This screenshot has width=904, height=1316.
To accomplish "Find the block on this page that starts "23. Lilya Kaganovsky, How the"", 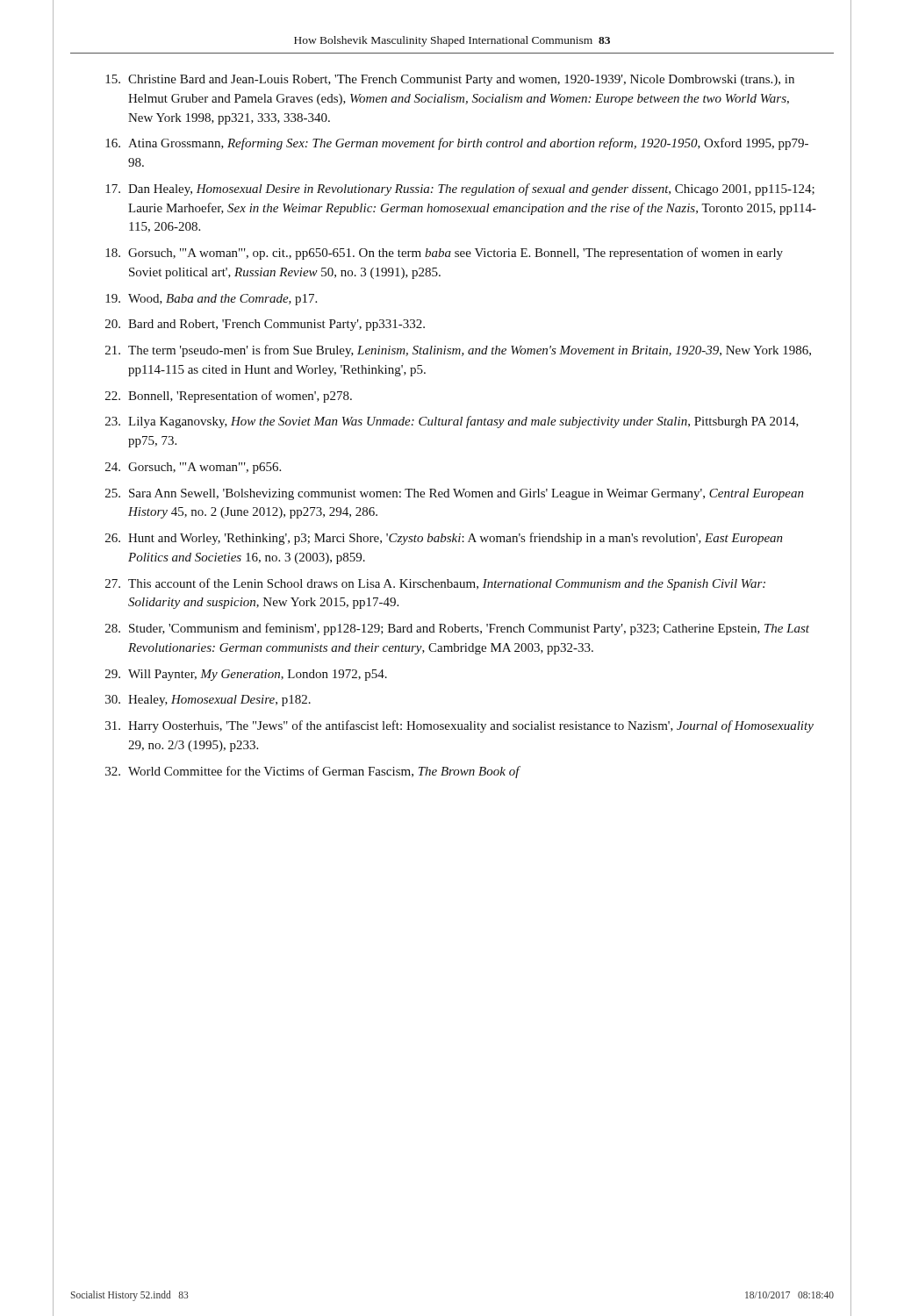I will click(x=452, y=432).
